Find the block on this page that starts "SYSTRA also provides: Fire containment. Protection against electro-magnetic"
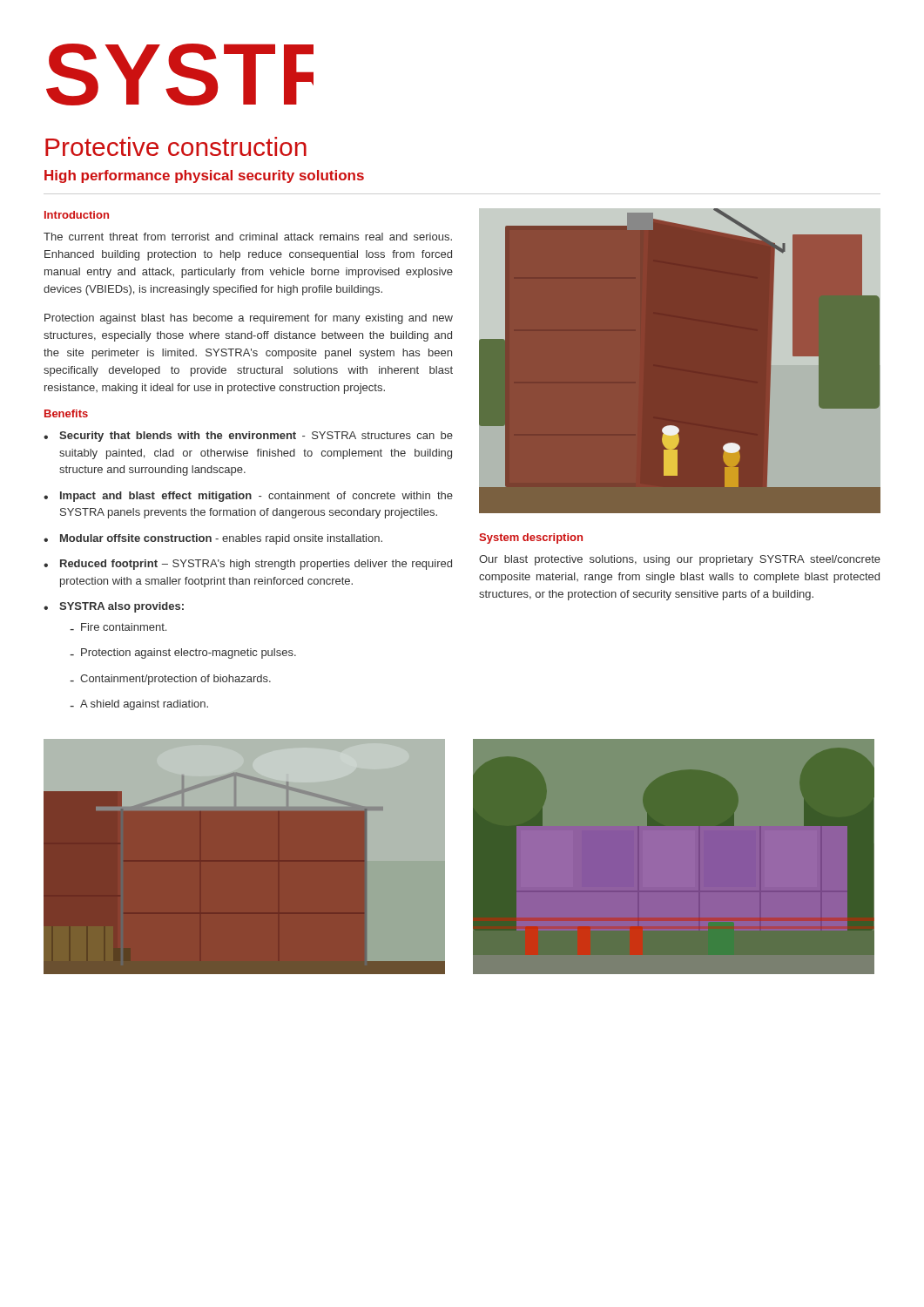924x1307 pixels. (256, 656)
